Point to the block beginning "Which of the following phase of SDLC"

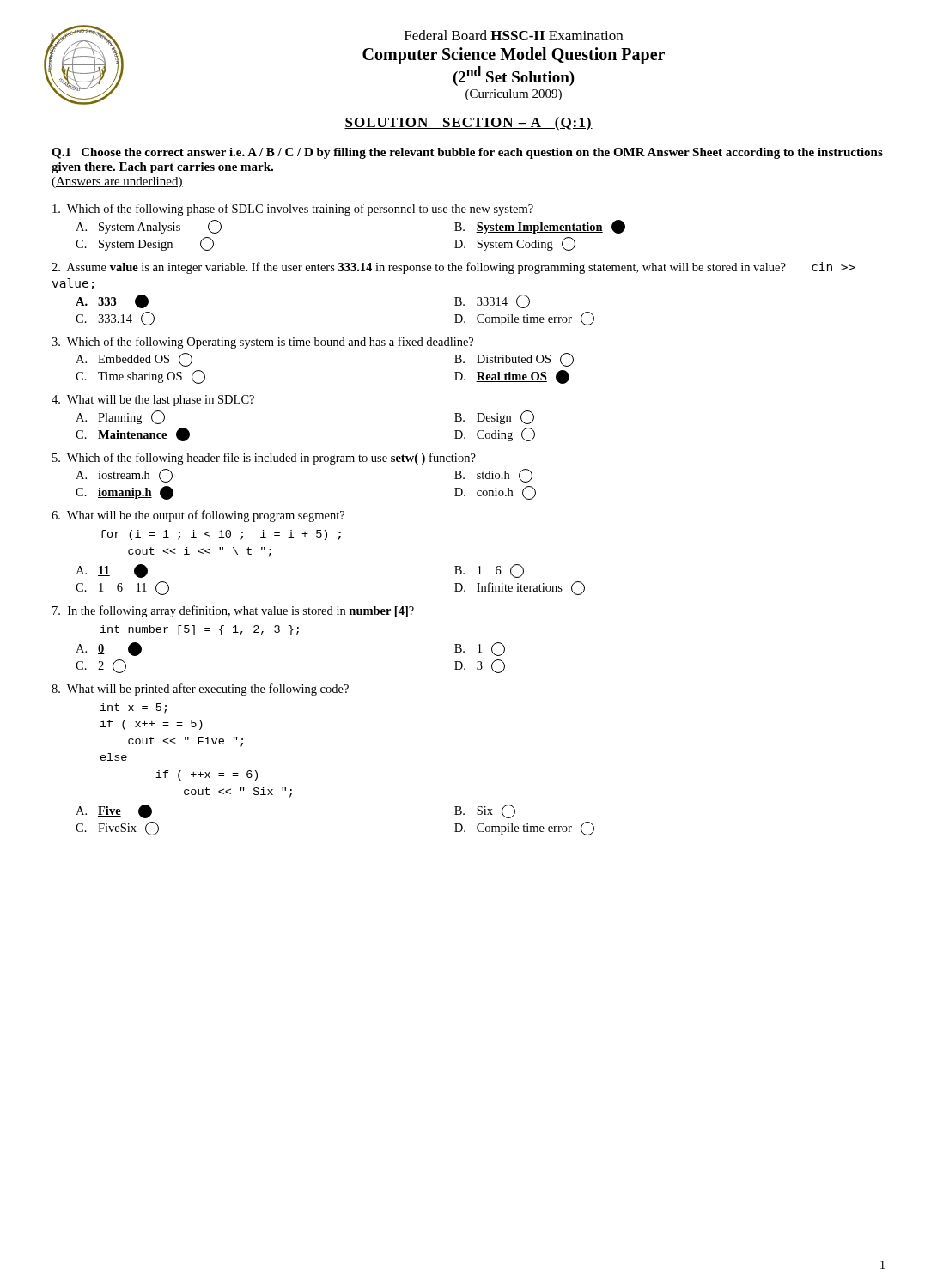(475, 226)
